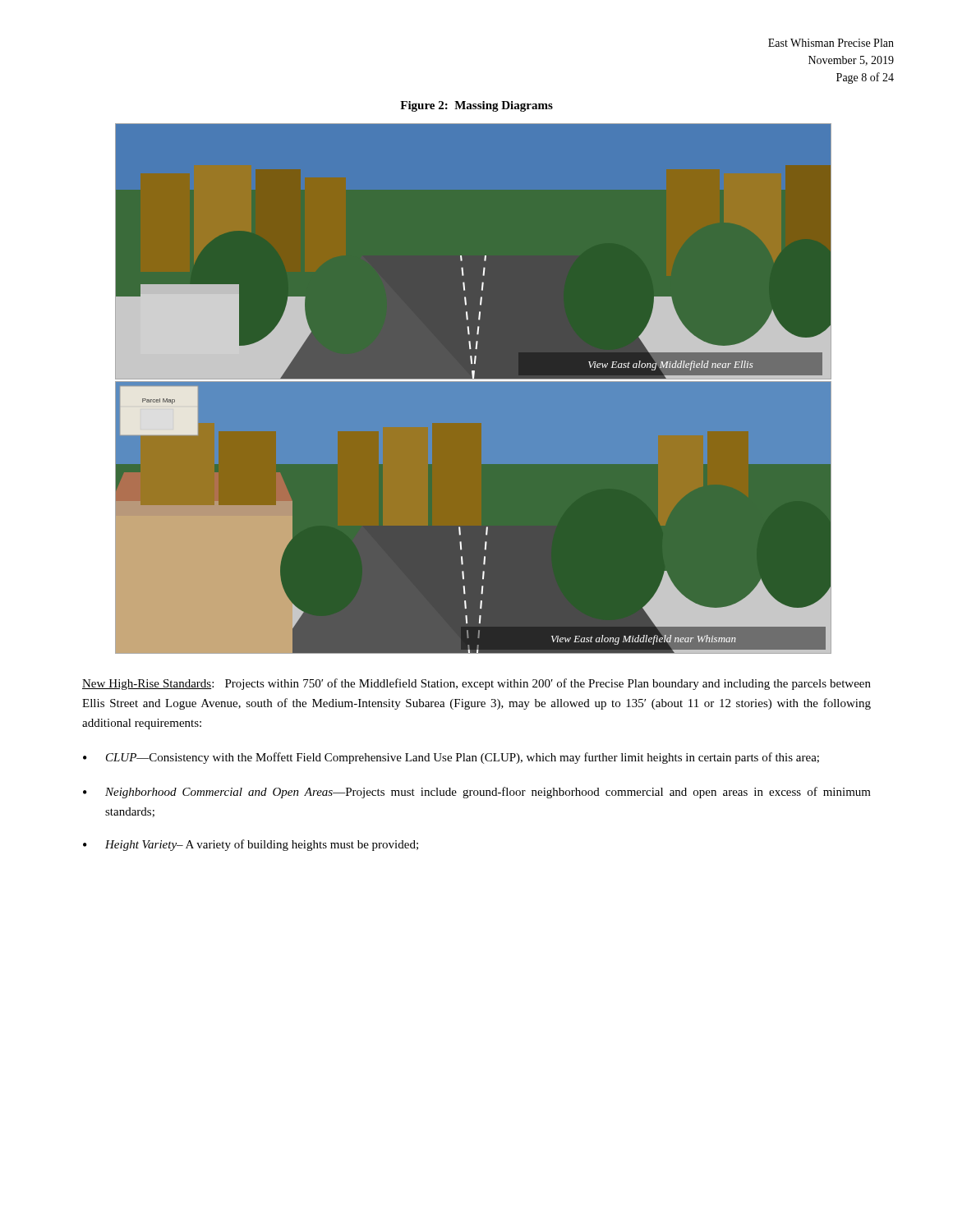Find a photo

[472, 389]
